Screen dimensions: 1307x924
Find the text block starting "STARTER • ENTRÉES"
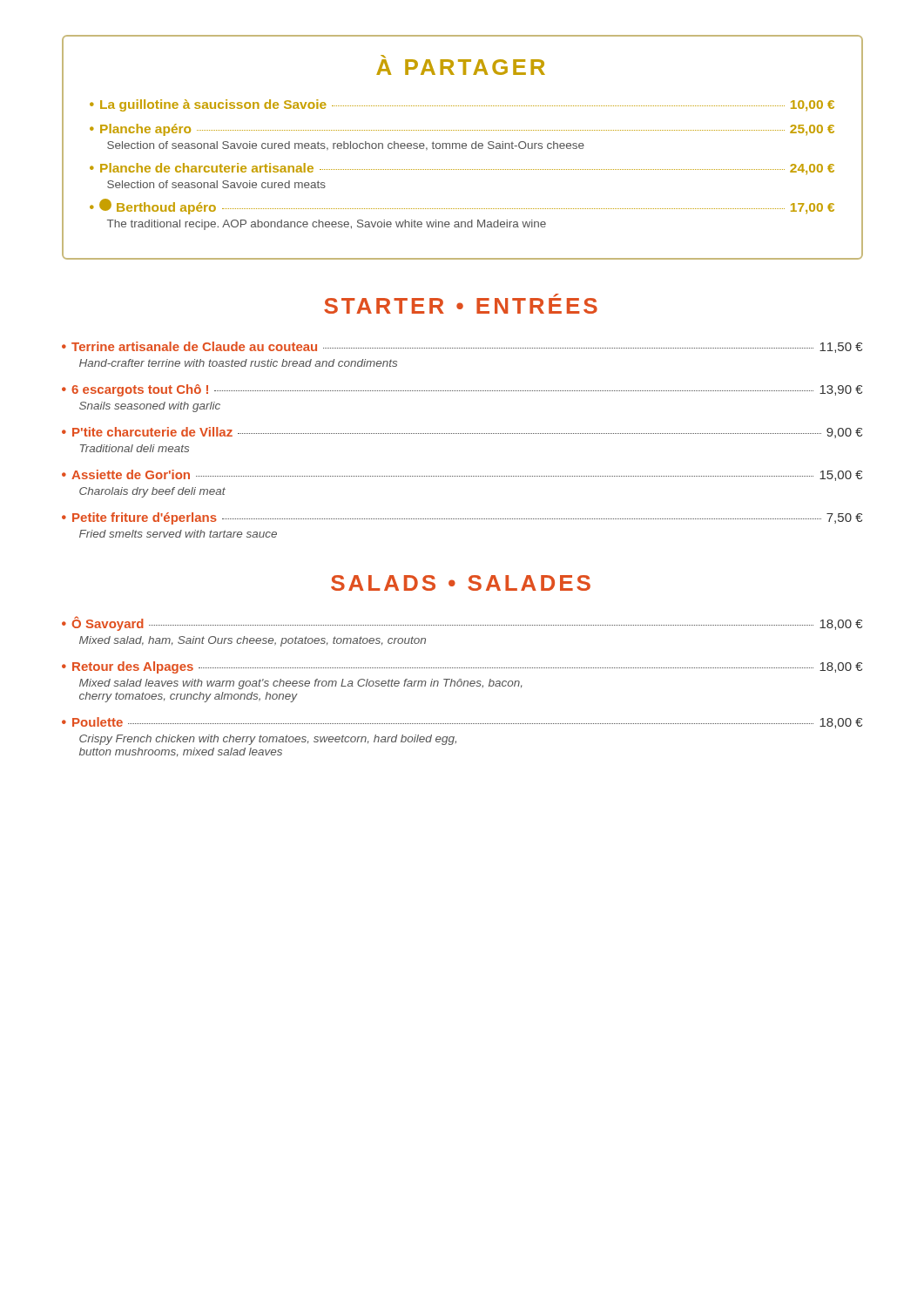pyautogui.click(x=462, y=306)
